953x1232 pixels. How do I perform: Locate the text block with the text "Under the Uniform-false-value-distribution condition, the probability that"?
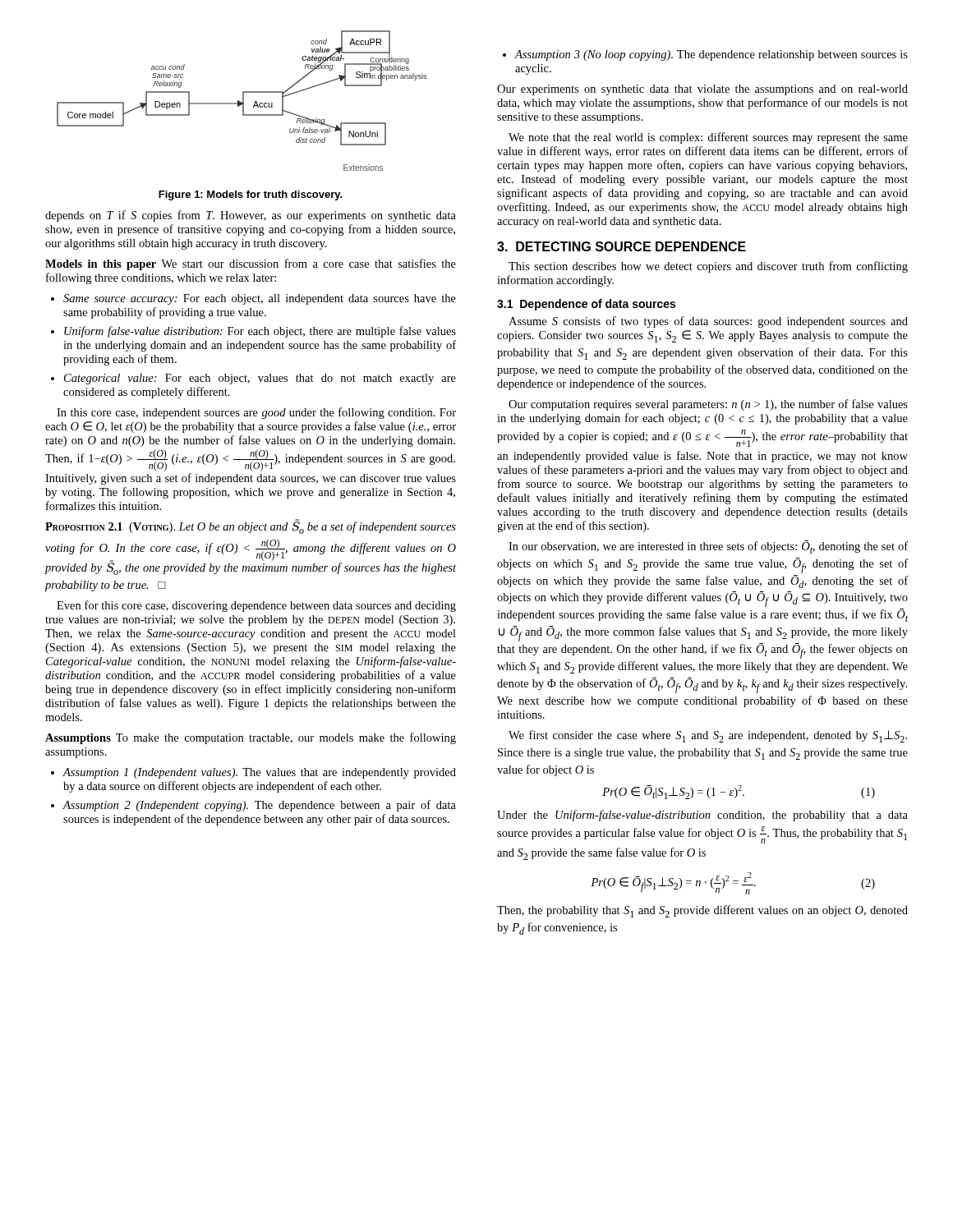coord(702,836)
